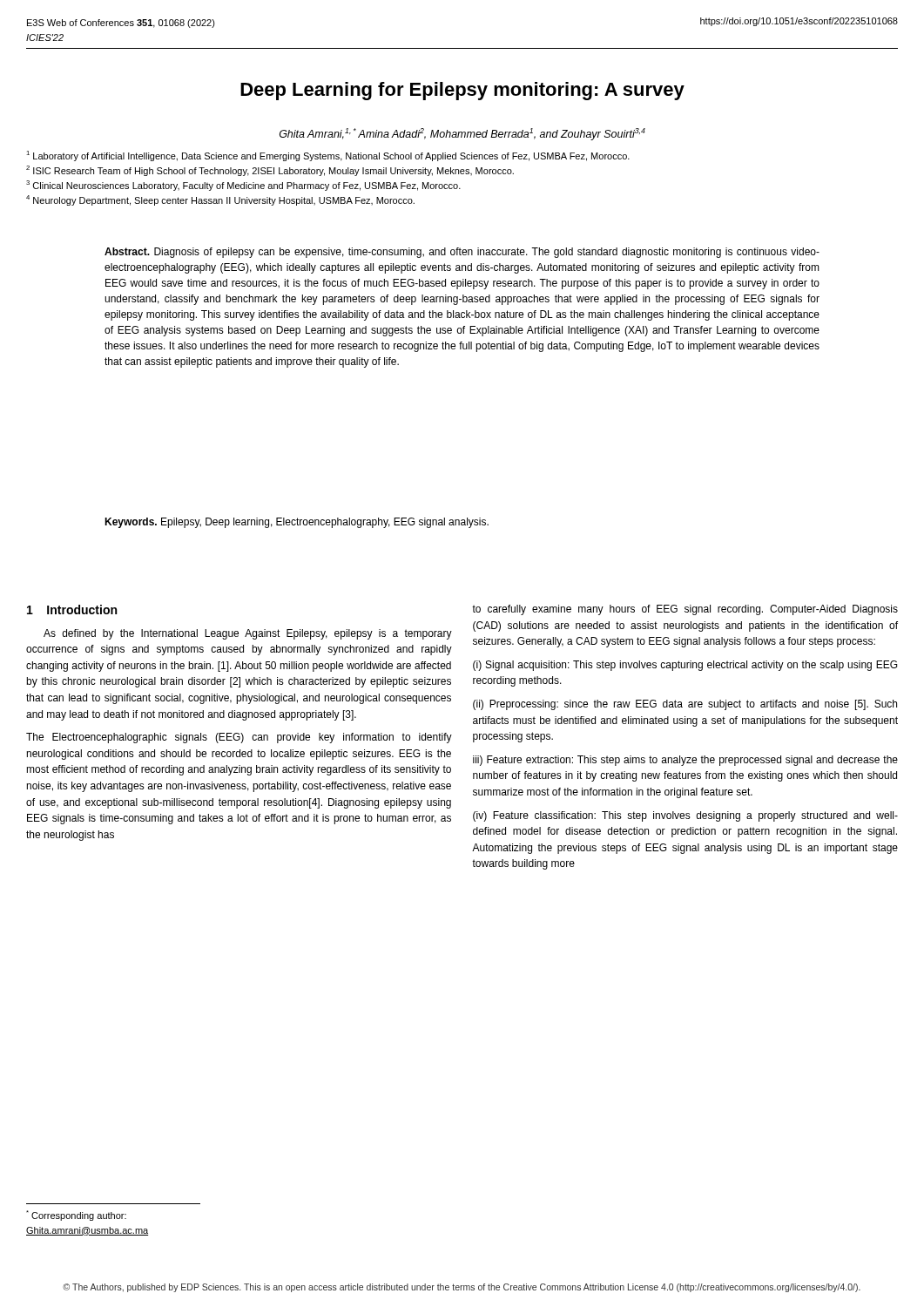Click on the text block starting "Keywords. Epilepsy, Deep"
This screenshot has height=1307, width=924.
pos(297,522)
